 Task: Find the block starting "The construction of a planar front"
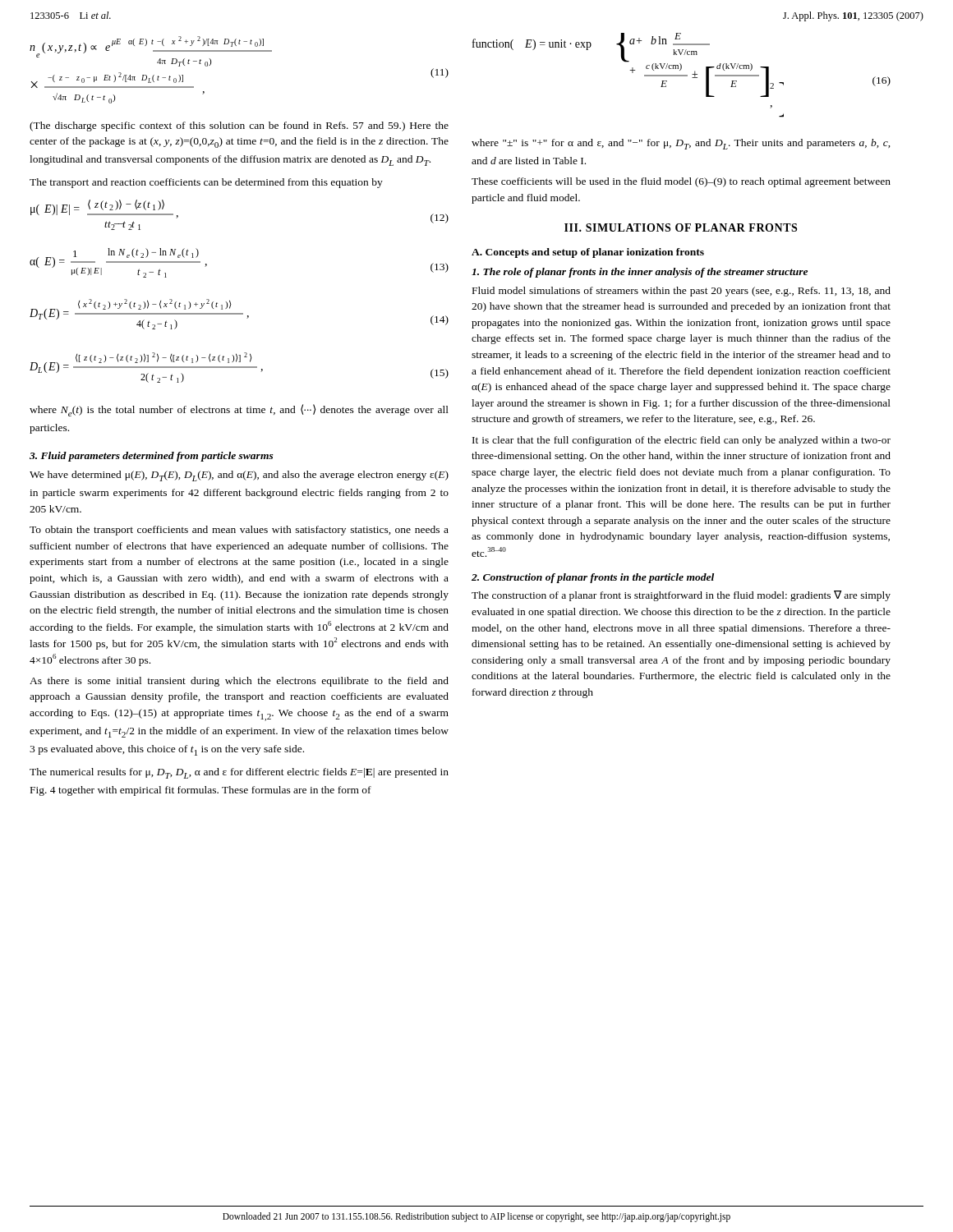point(681,644)
